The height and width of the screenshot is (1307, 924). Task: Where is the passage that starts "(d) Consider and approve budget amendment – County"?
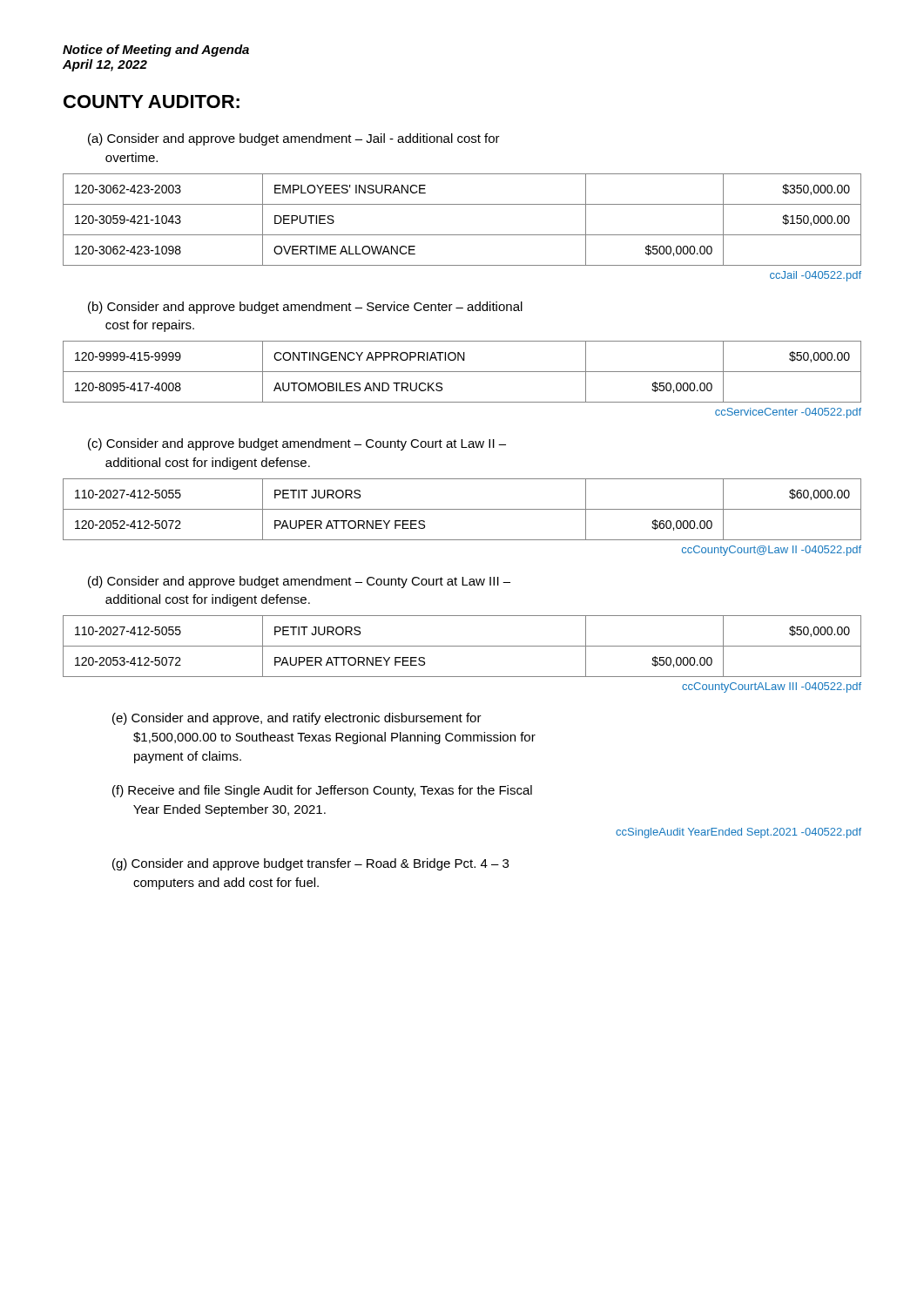pos(299,582)
